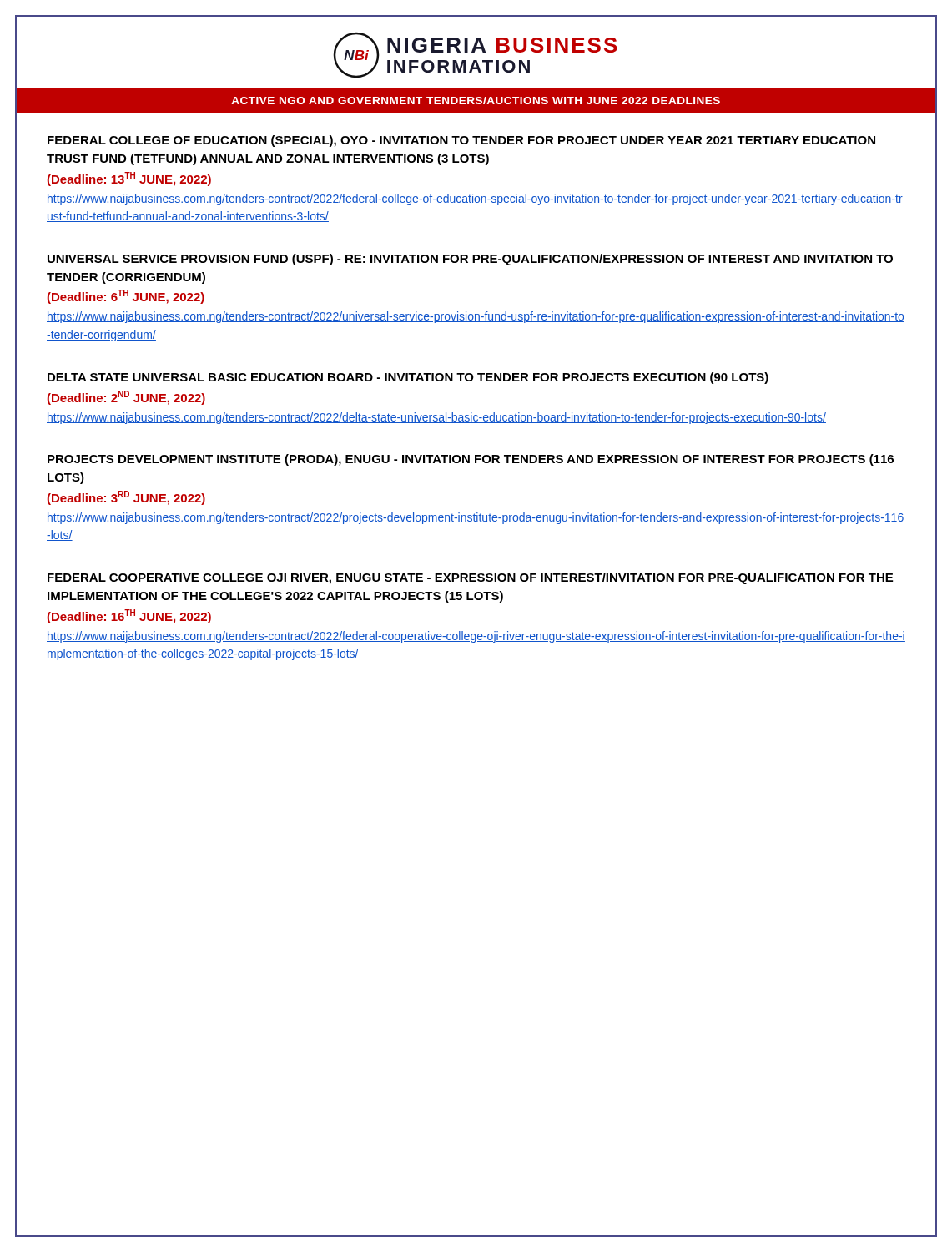
Task: Navigate to the text block starting "(Deadline: 13TH JUNE, 2022)"
Action: 129,178
